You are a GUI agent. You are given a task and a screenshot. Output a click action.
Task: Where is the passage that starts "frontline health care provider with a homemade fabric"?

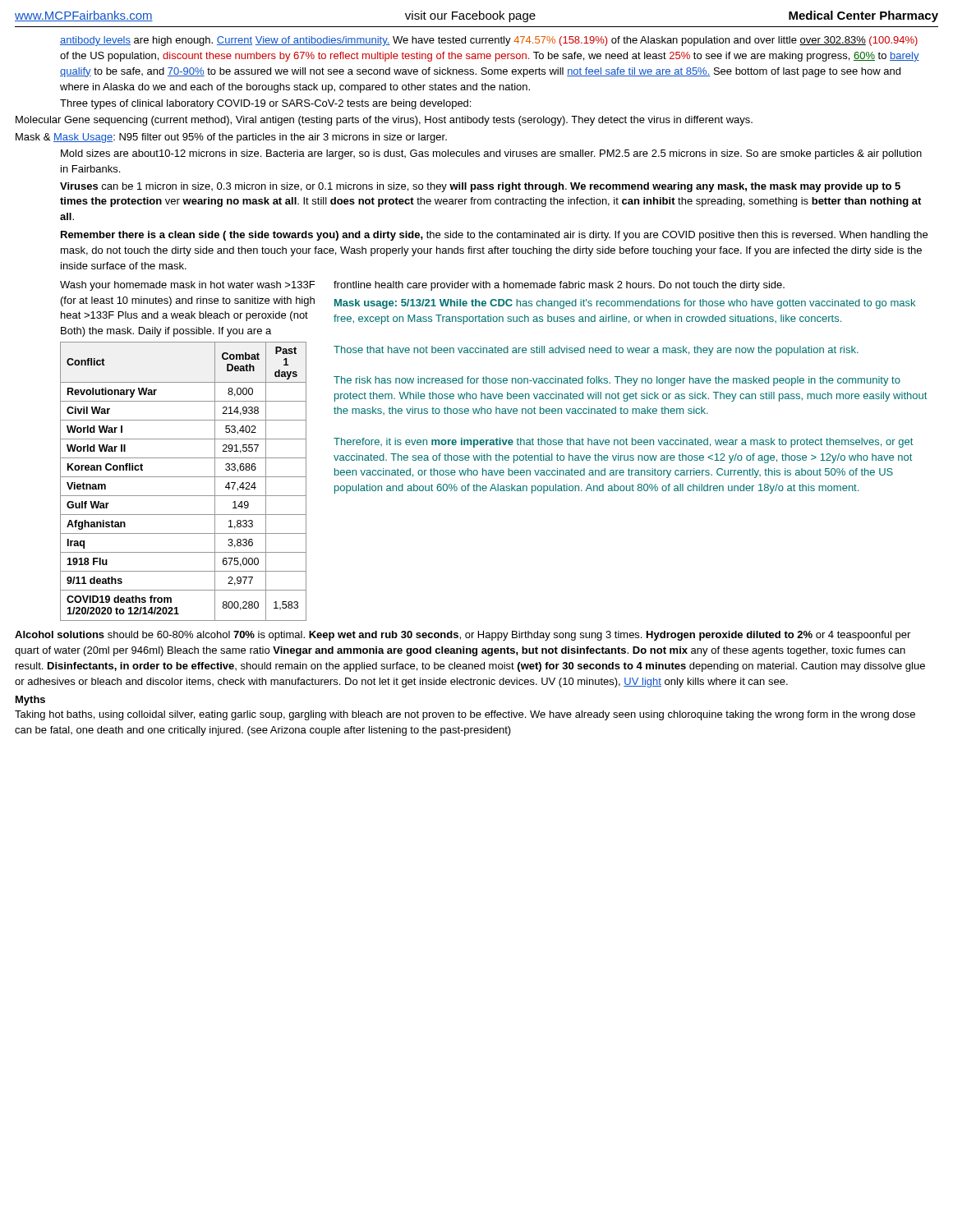pos(559,284)
